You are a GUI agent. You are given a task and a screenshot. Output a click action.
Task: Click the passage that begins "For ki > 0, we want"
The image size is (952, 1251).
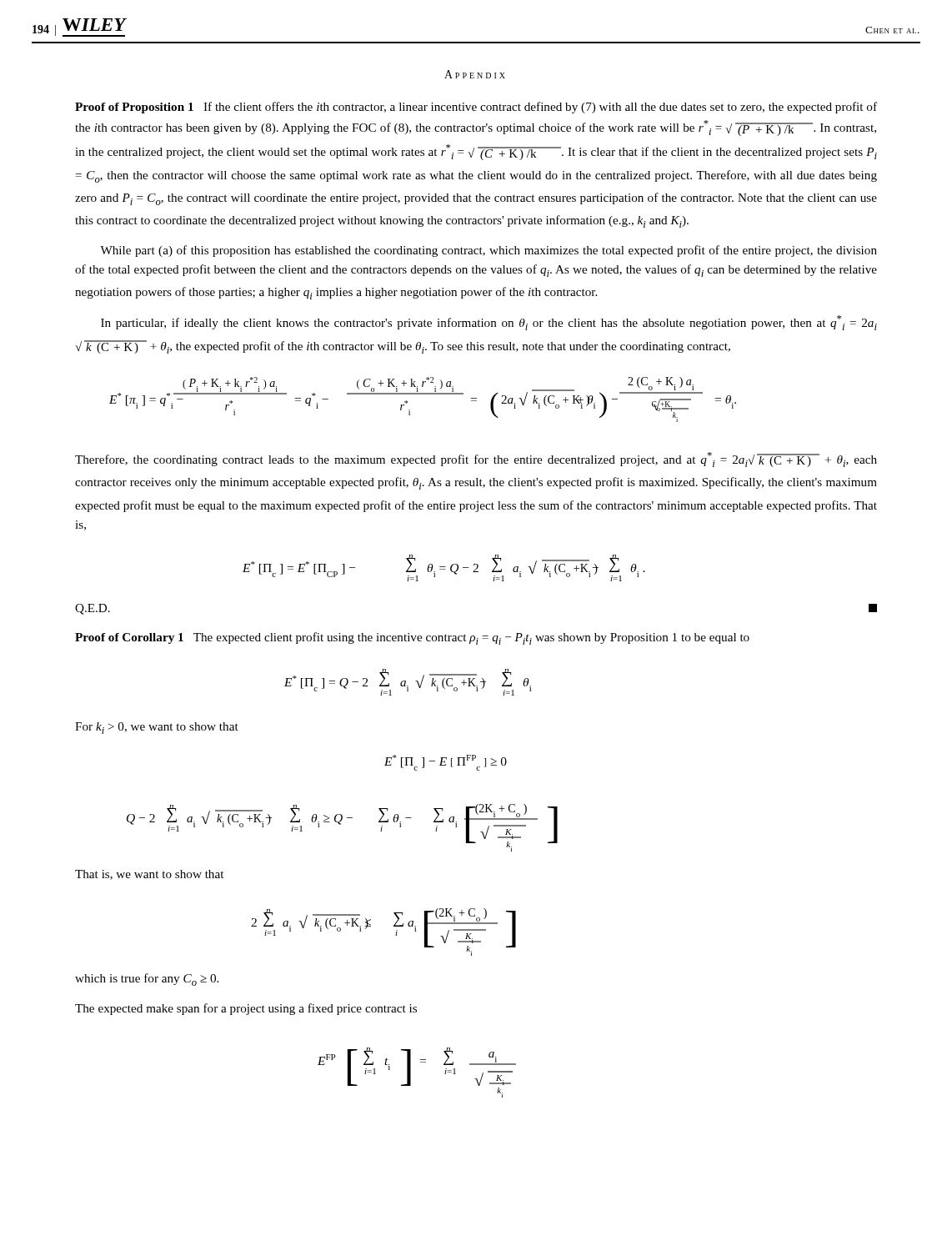157,728
